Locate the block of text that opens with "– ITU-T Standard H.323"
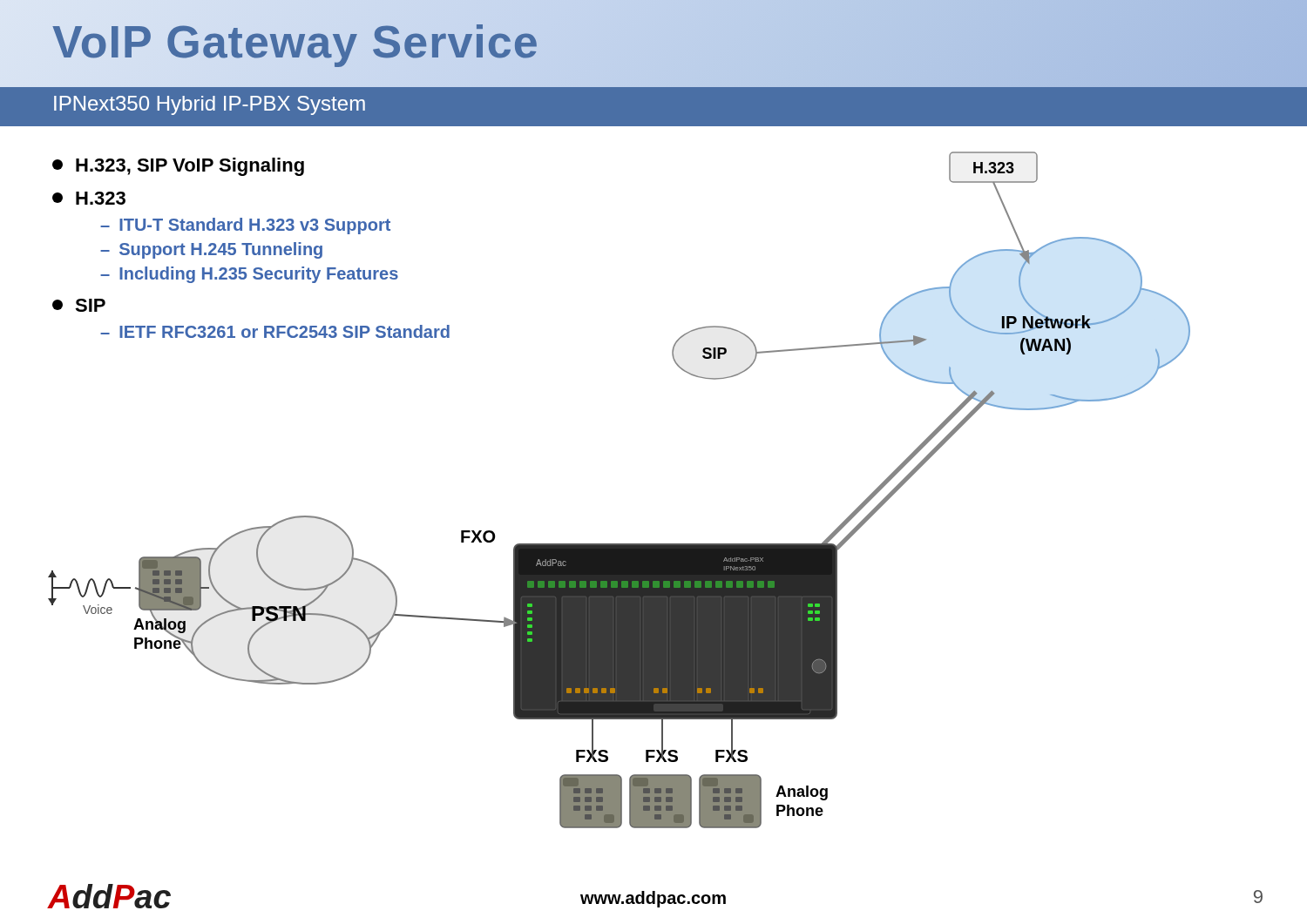This screenshot has height=924, width=1307. (245, 225)
